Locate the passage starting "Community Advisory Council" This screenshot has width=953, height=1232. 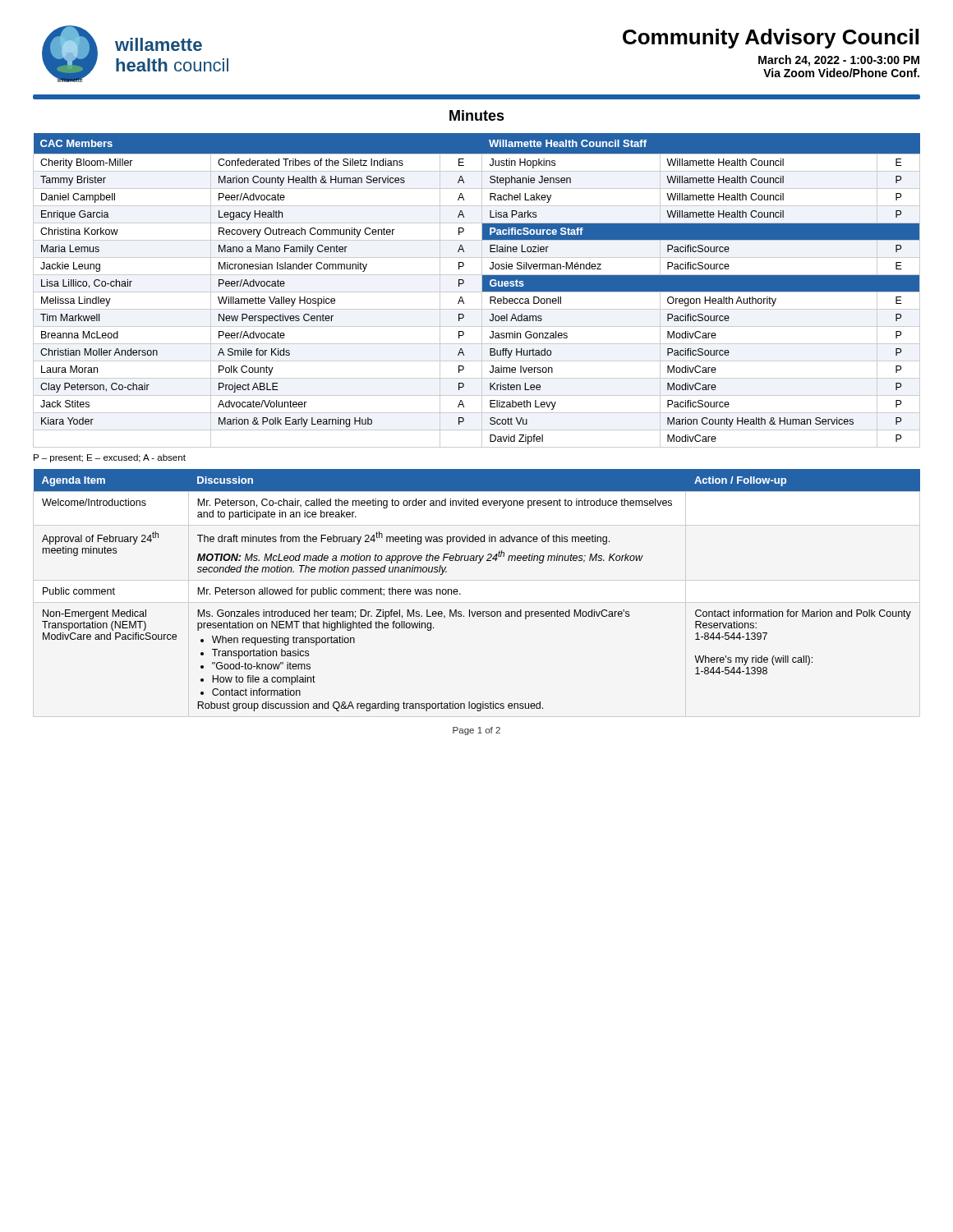(x=771, y=37)
